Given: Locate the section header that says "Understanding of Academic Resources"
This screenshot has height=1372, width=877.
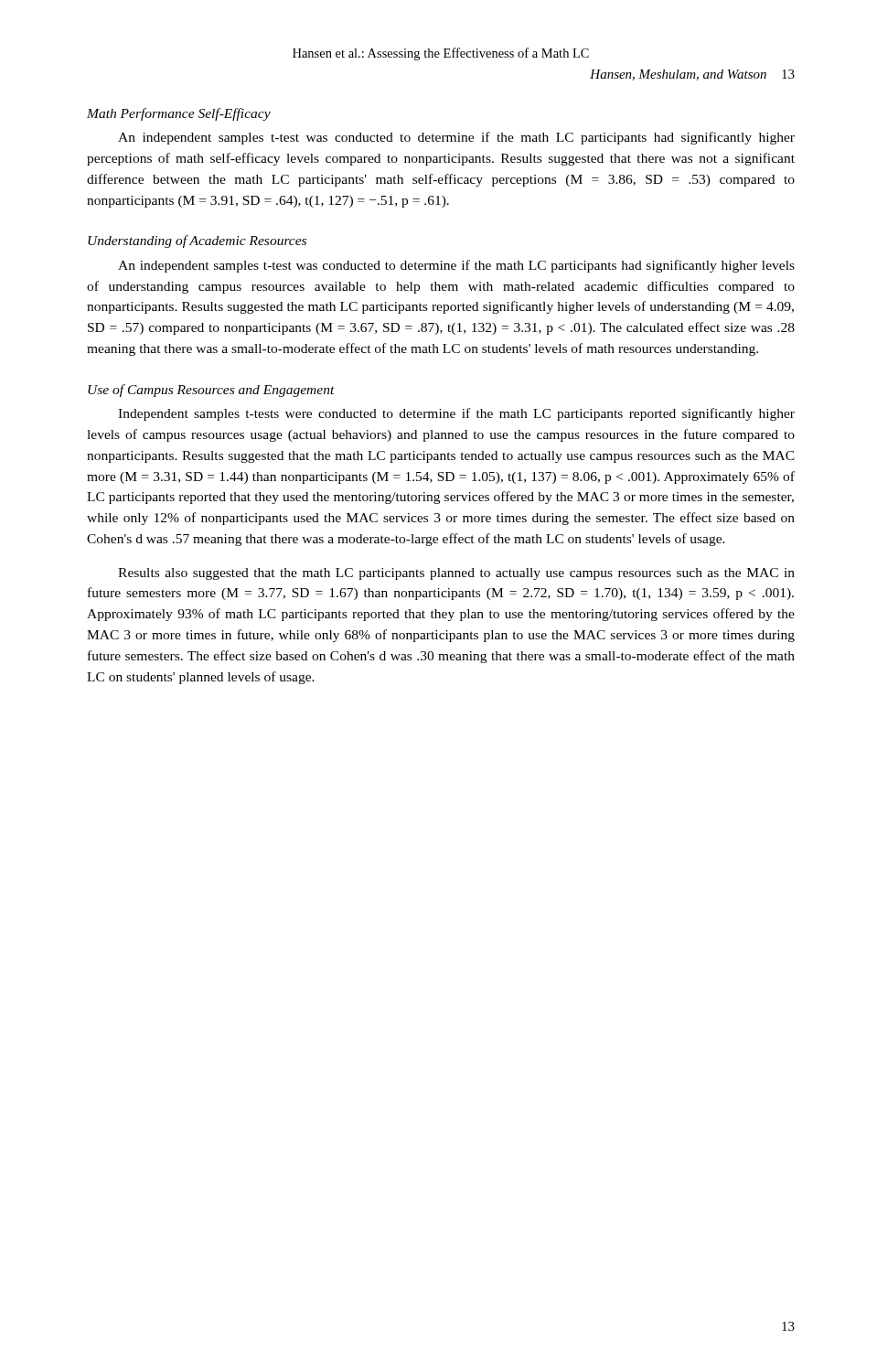Looking at the screenshot, I should tap(197, 240).
